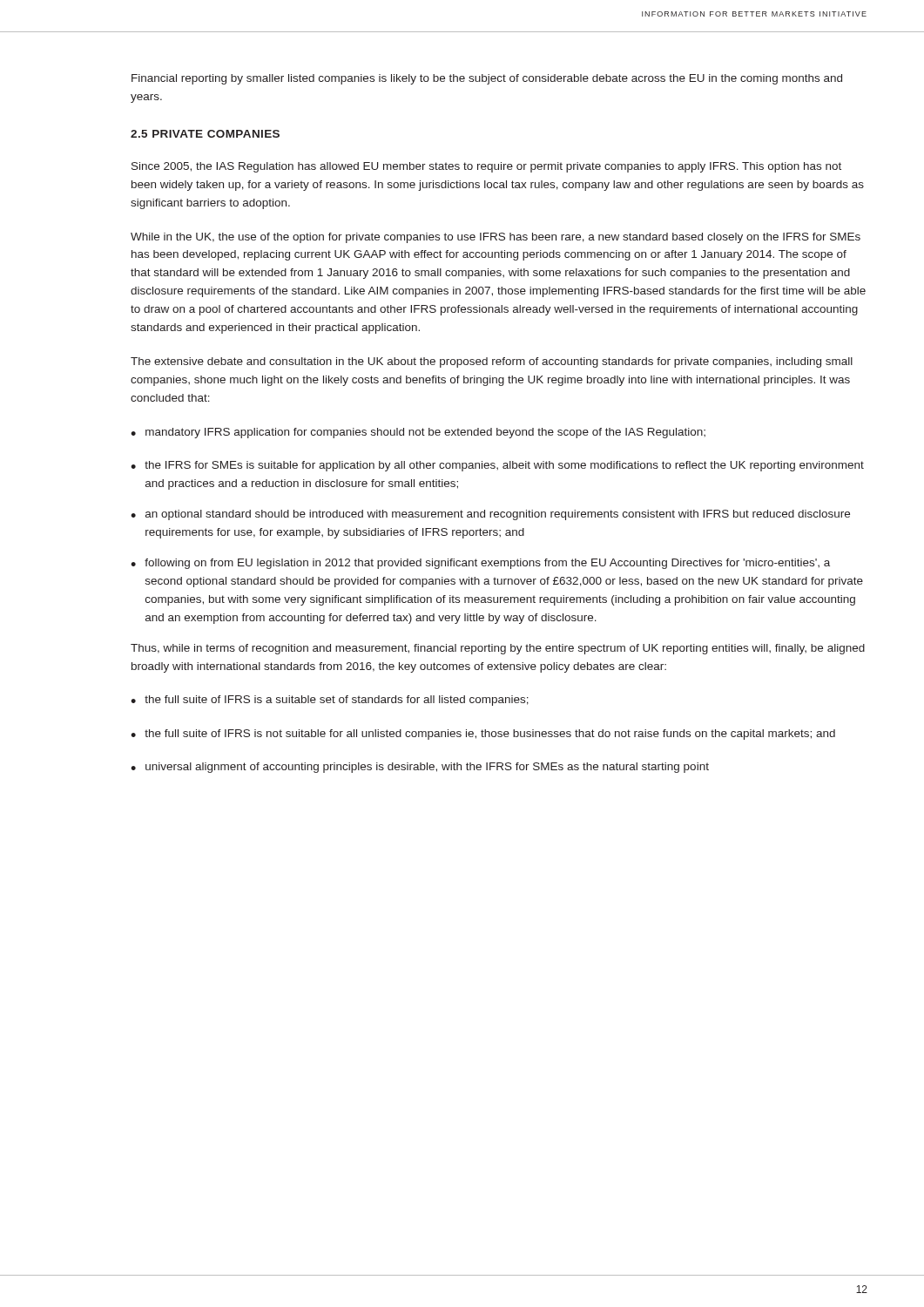Select the text block that says "While in the"
Image resolution: width=924 pixels, height=1307 pixels.
[x=498, y=282]
